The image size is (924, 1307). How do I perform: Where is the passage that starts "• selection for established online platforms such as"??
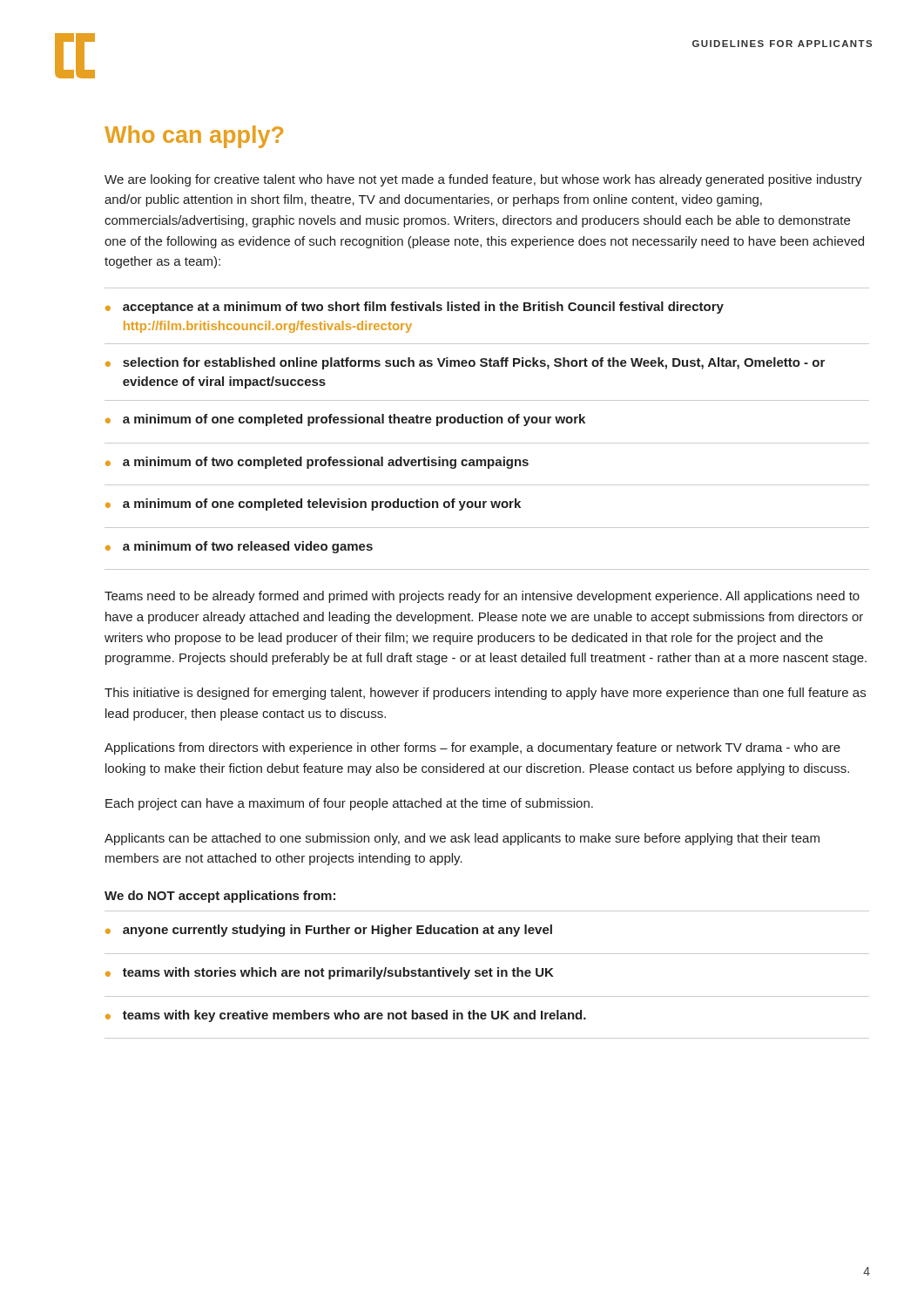tap(487, 372)
